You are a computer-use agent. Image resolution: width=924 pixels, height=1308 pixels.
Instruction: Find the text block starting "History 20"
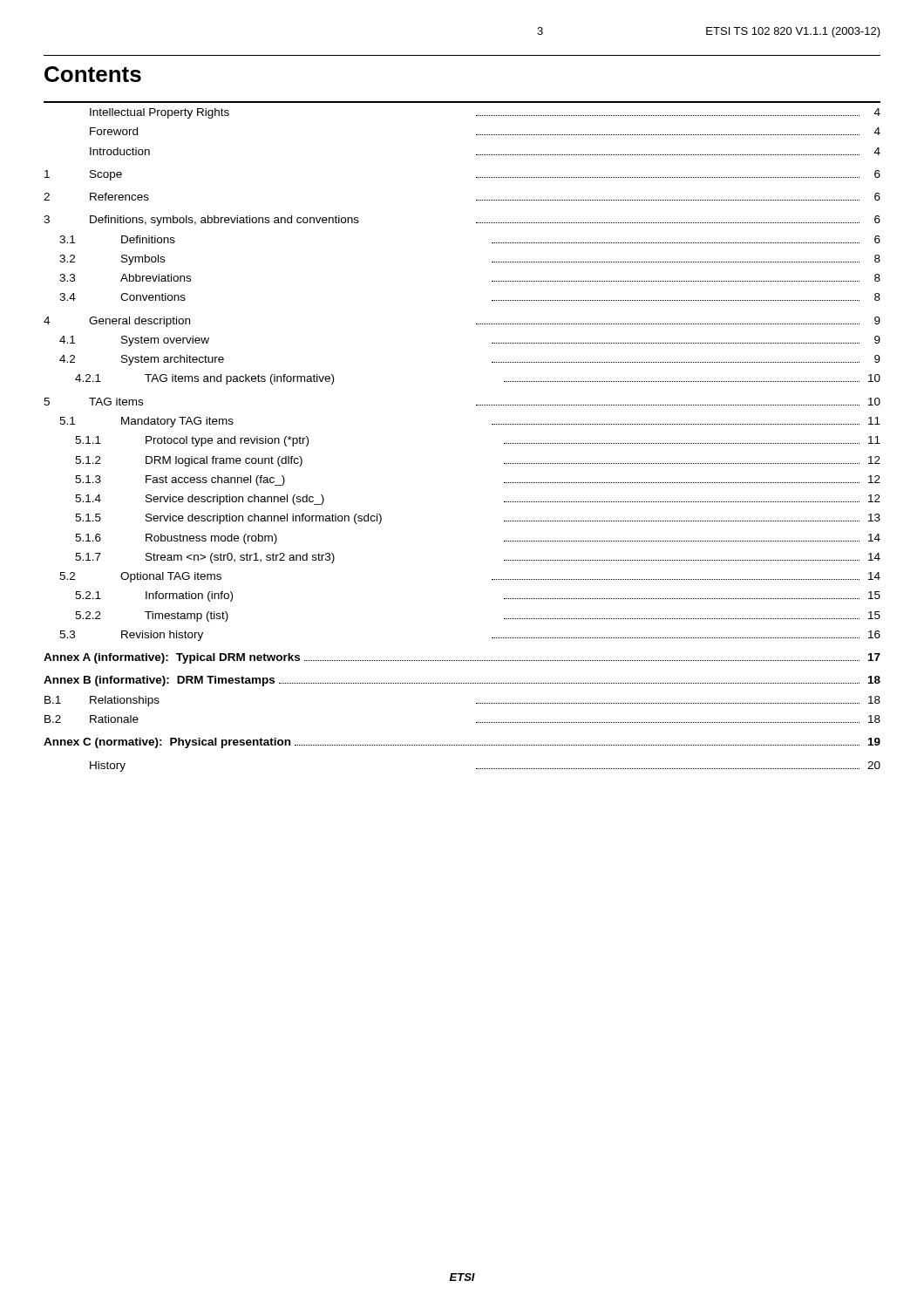(485, 765)
